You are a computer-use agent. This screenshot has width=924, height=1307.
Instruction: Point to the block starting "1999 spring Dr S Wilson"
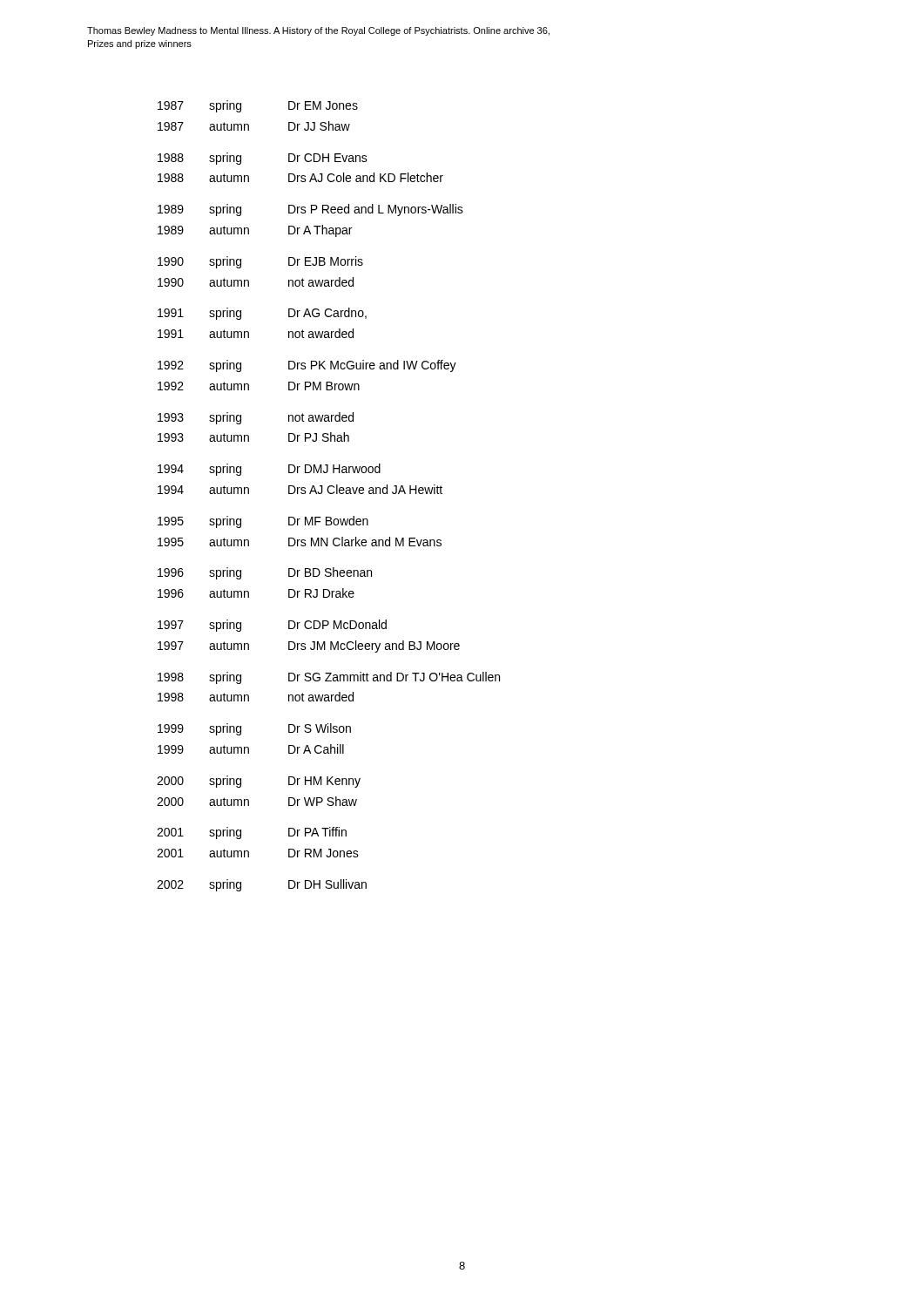(174, 729)
